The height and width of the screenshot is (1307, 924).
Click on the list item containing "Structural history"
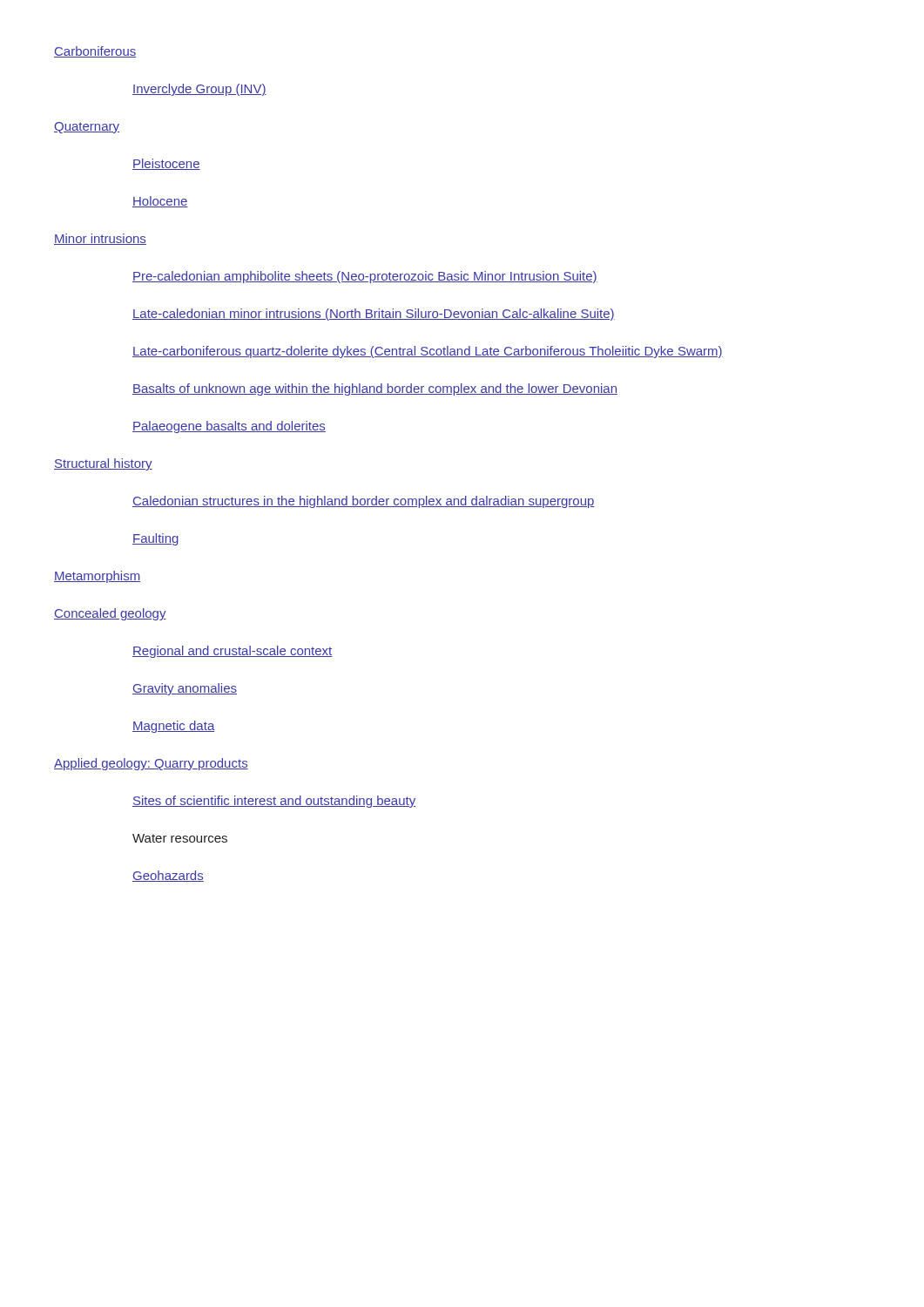(x=103, y=463)
